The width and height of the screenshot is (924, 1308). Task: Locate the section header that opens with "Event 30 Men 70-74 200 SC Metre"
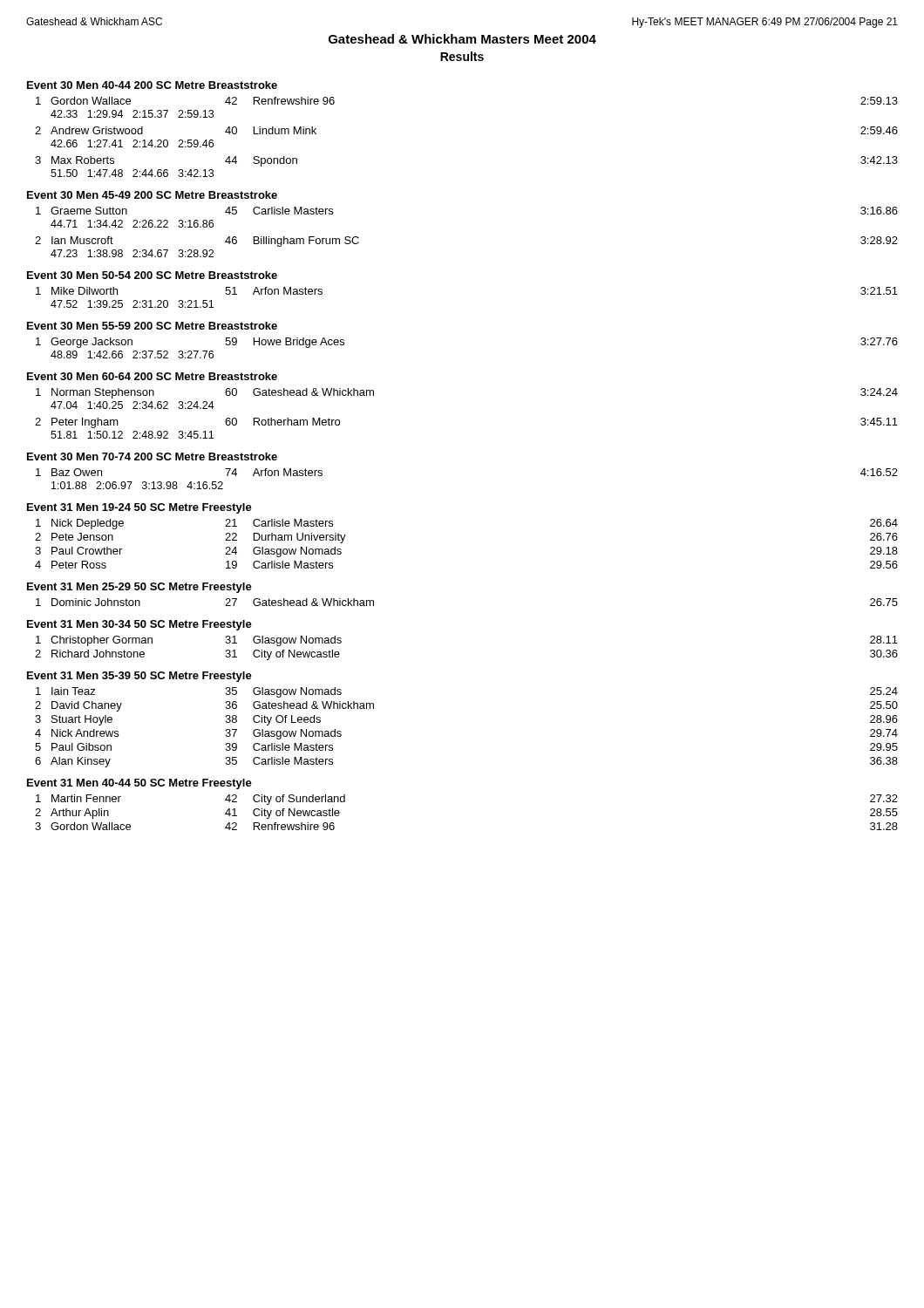pos(152,456)
